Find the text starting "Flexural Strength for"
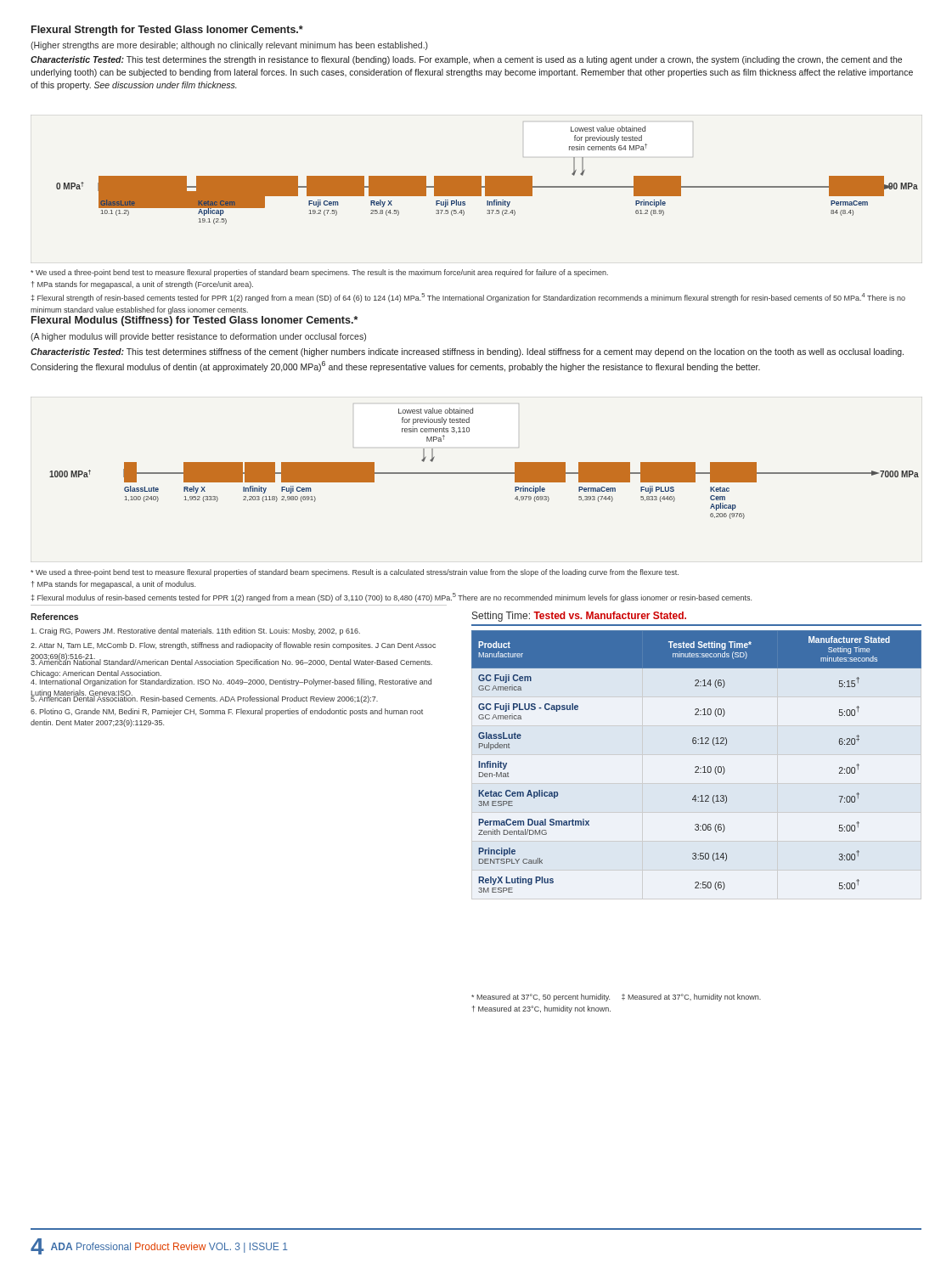The height and width of the screenshot is (1274, 952). pyautogui.click(x=167, y=30)
